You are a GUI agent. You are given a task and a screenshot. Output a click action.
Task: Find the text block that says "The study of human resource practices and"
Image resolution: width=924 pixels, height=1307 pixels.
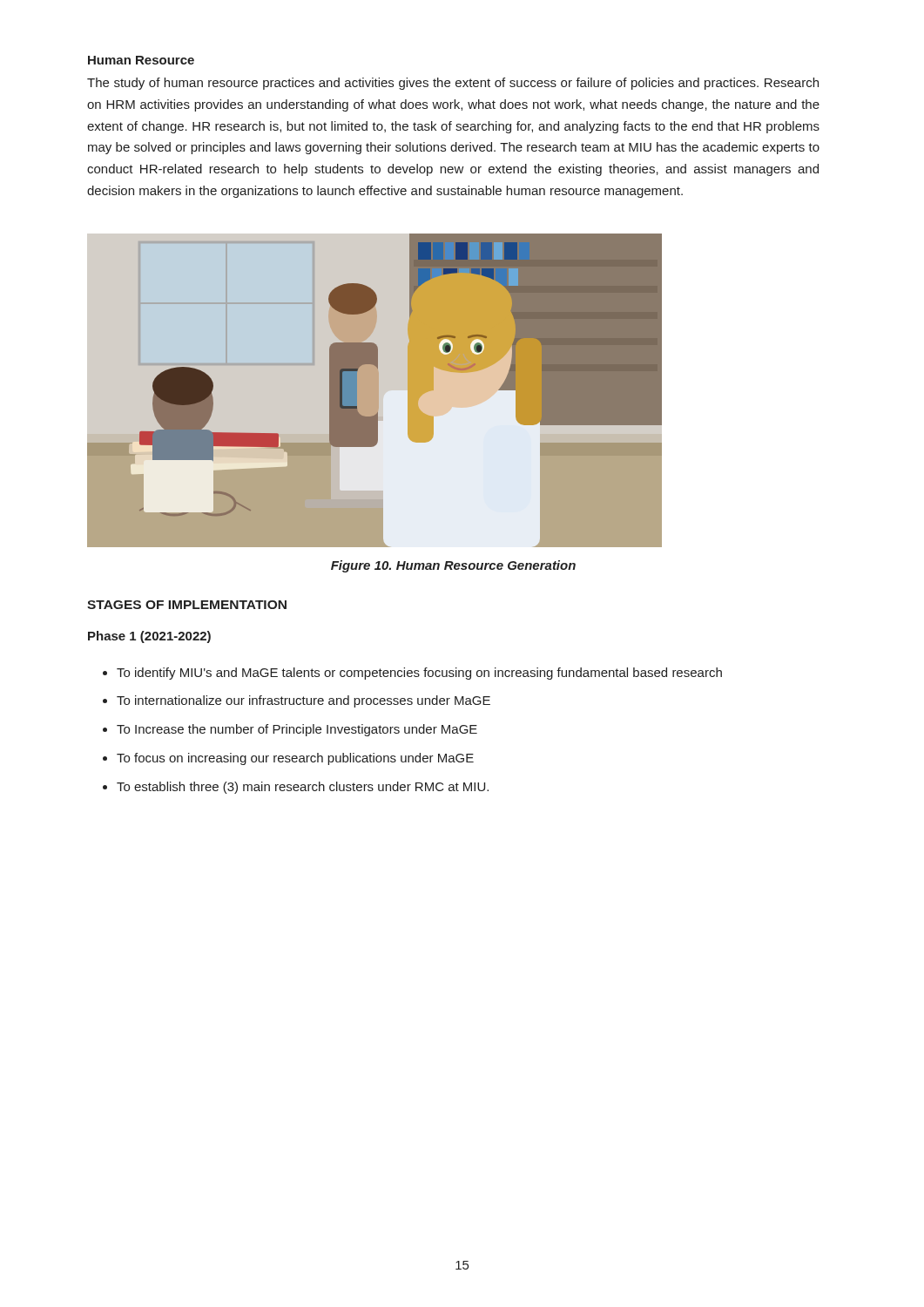pos(453,136)
